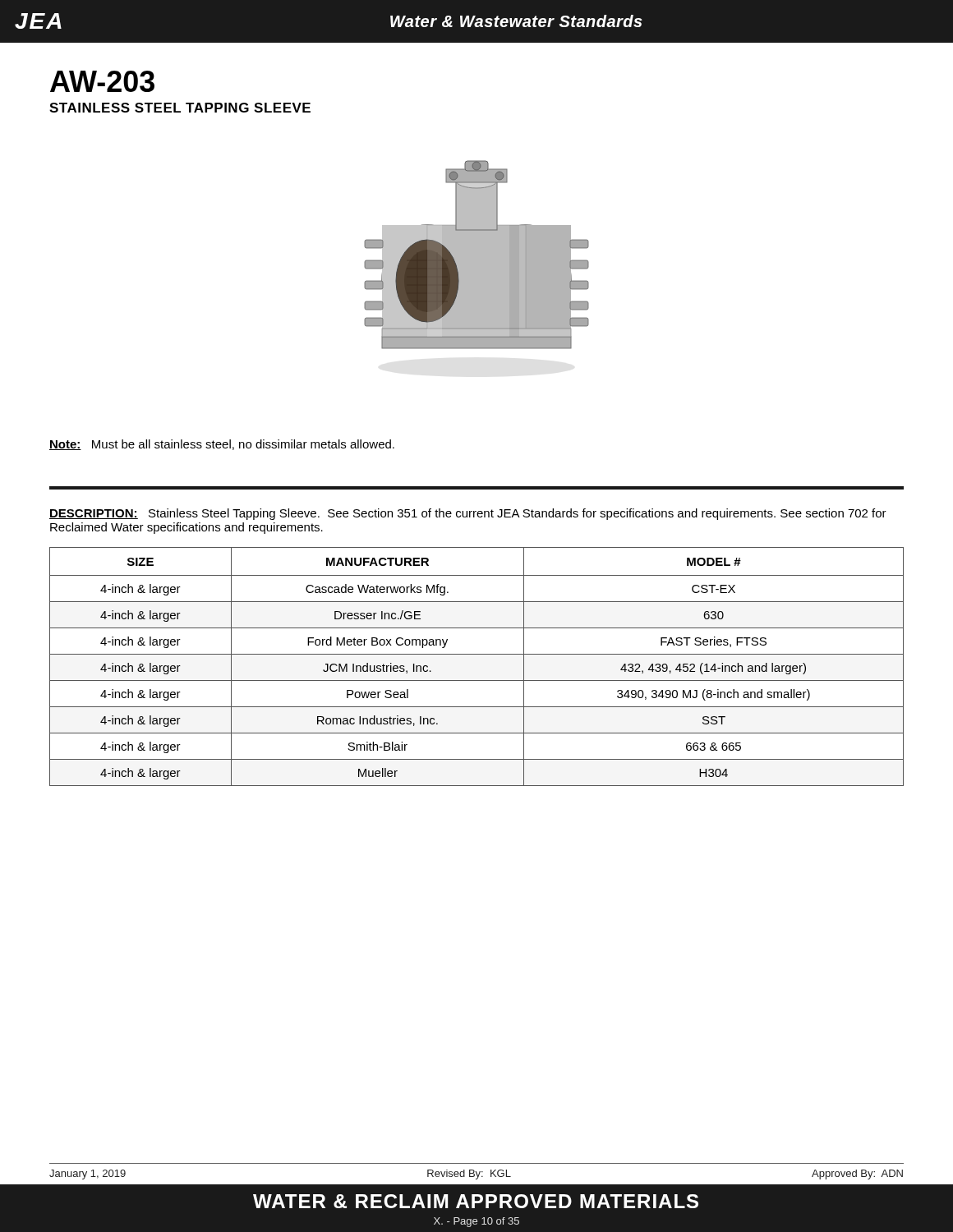
Task: Find the text starting "DESCRIPTION: Stainless Steel Tapping Sleeve. See Section"
Action: click(x=468, y=520)
